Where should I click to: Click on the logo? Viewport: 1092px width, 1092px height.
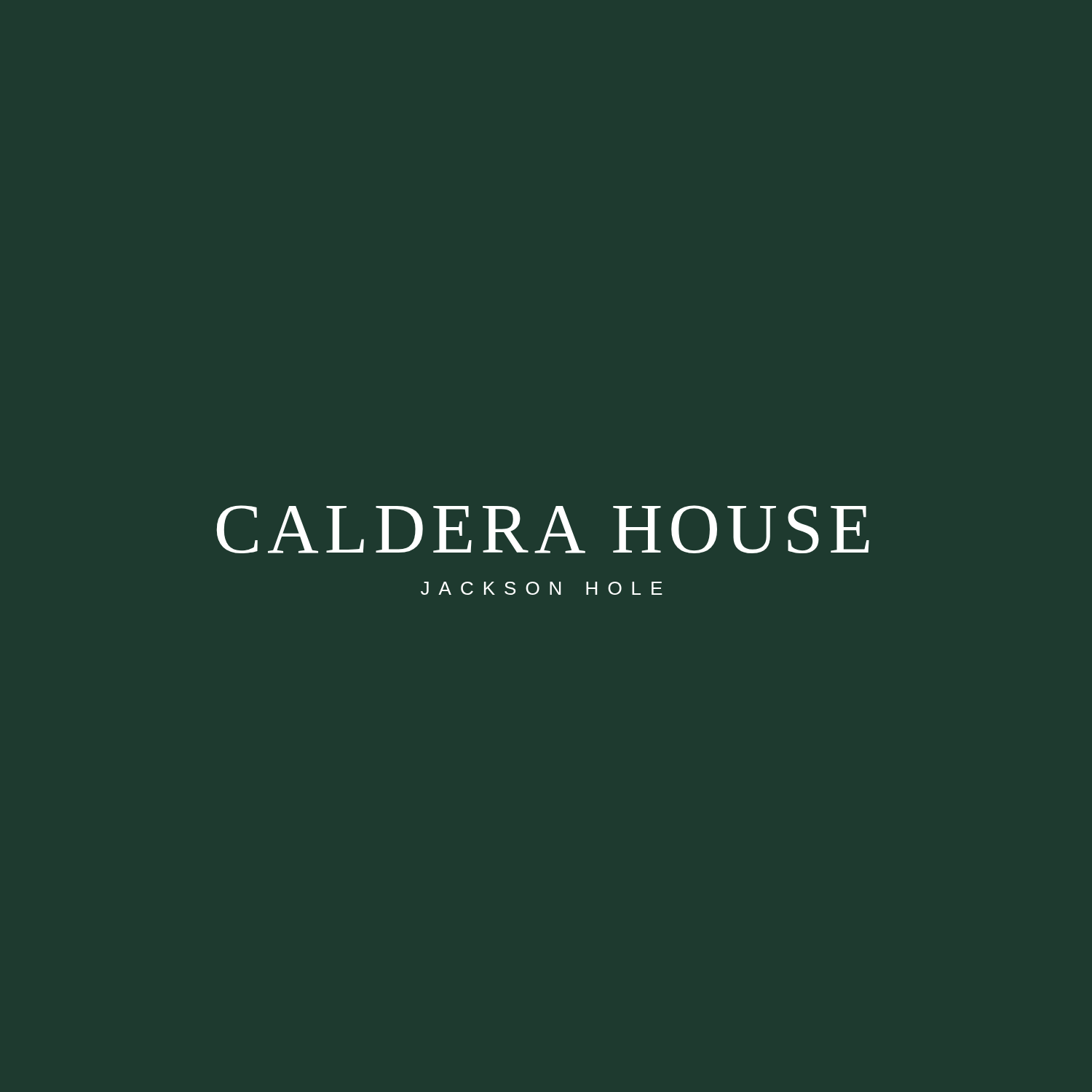point(546,546)
